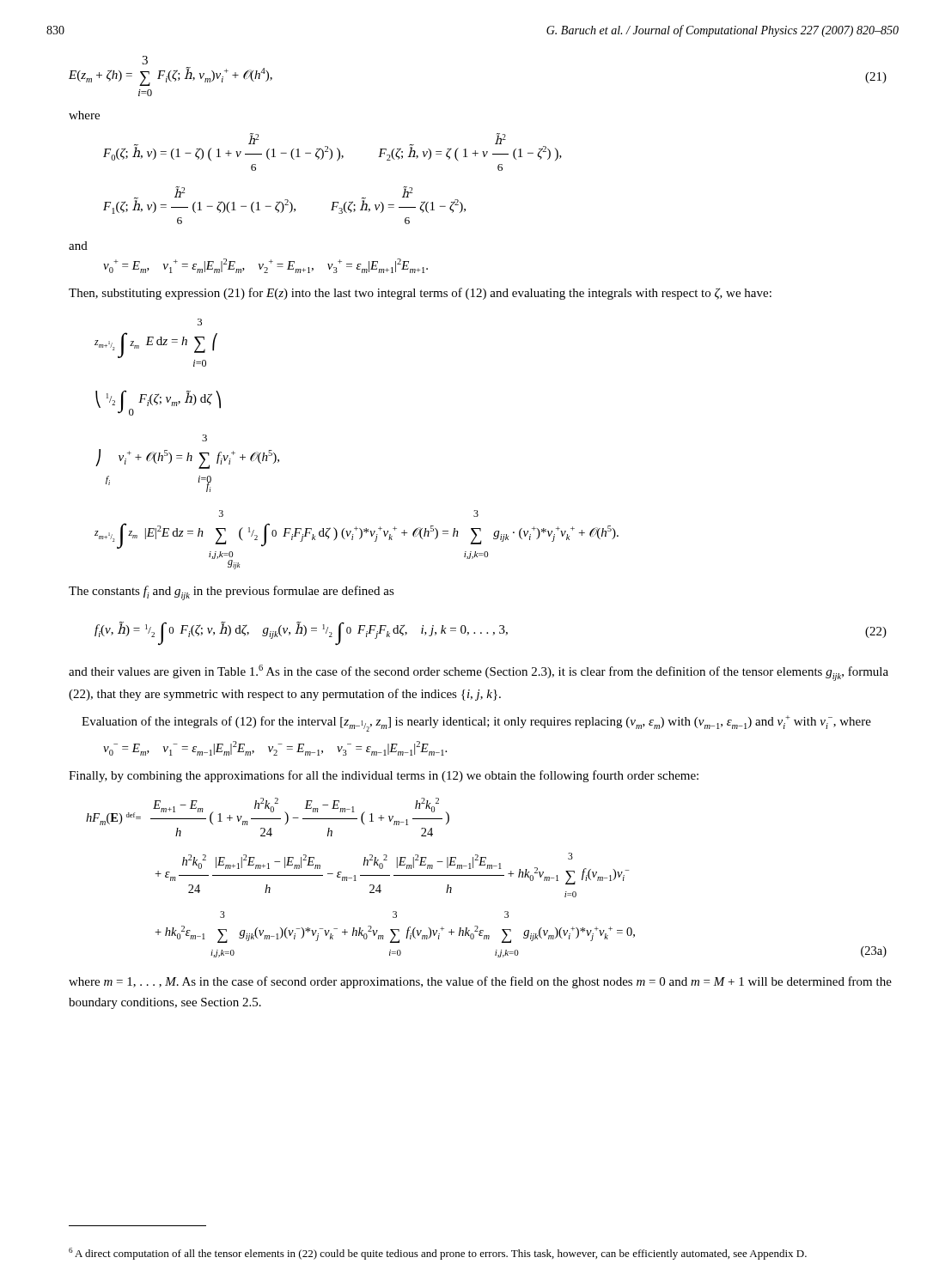
Task: Point to the block starting "Then, substituting expression (21) for E(z) into"
Action: coord(420,293)
